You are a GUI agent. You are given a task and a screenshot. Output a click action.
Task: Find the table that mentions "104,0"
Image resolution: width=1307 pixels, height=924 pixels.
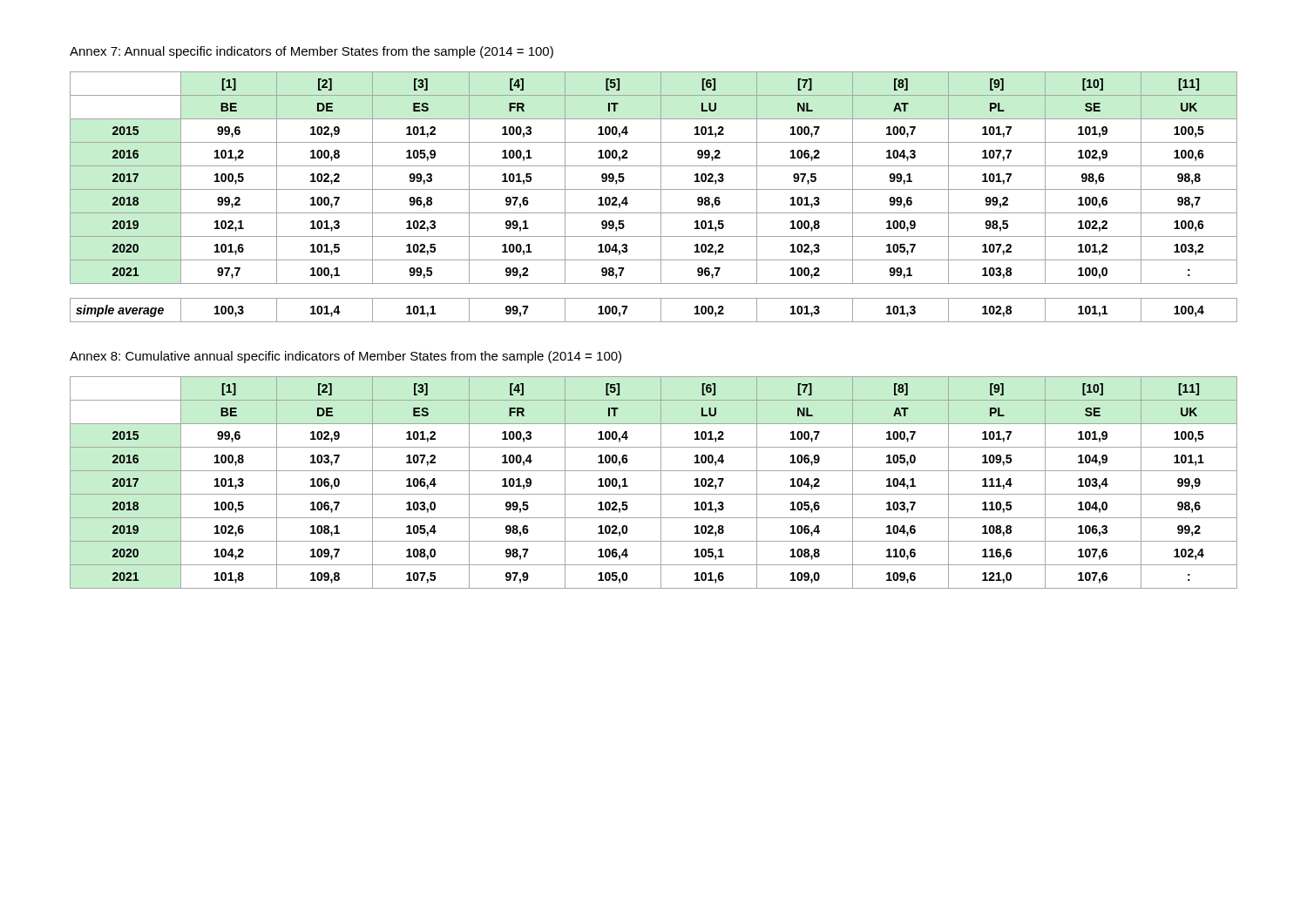coord(654,489)
